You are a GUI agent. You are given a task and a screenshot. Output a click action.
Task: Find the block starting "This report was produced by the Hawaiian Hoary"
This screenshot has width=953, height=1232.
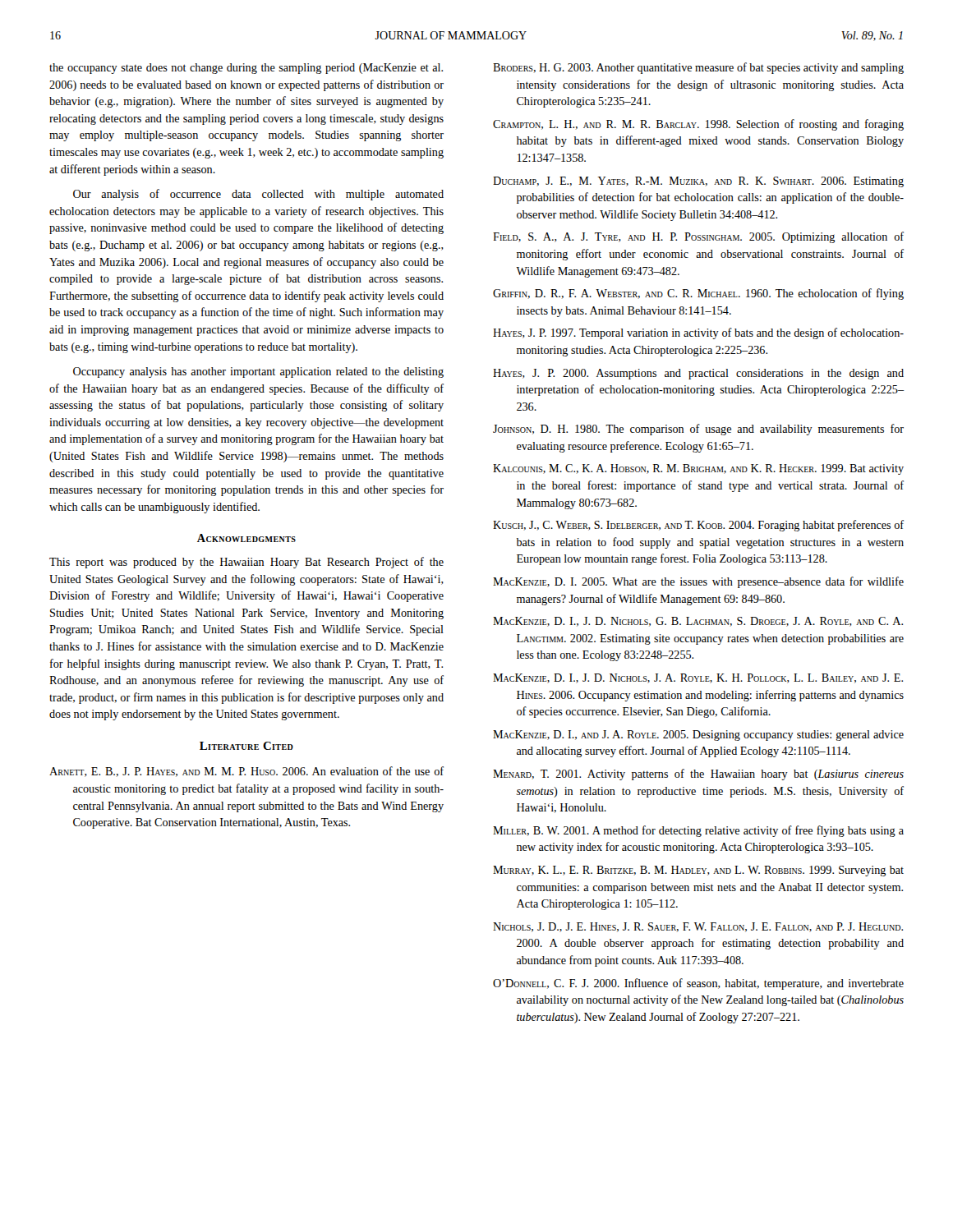[x=246, y=638]
